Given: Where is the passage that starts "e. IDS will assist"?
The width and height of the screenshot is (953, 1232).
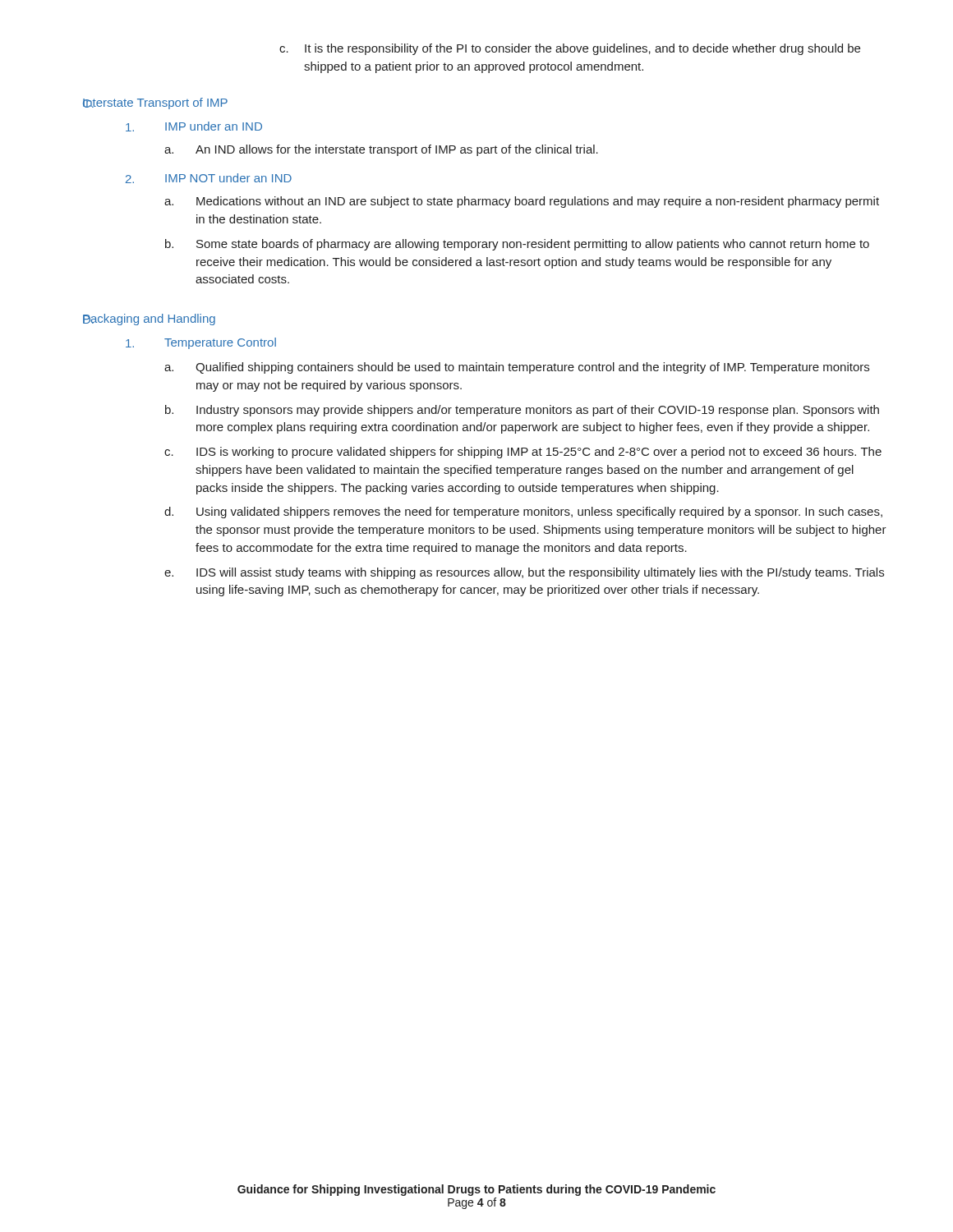Looking at the screenshot, I should pyautogui.click(x=485, y=581).
